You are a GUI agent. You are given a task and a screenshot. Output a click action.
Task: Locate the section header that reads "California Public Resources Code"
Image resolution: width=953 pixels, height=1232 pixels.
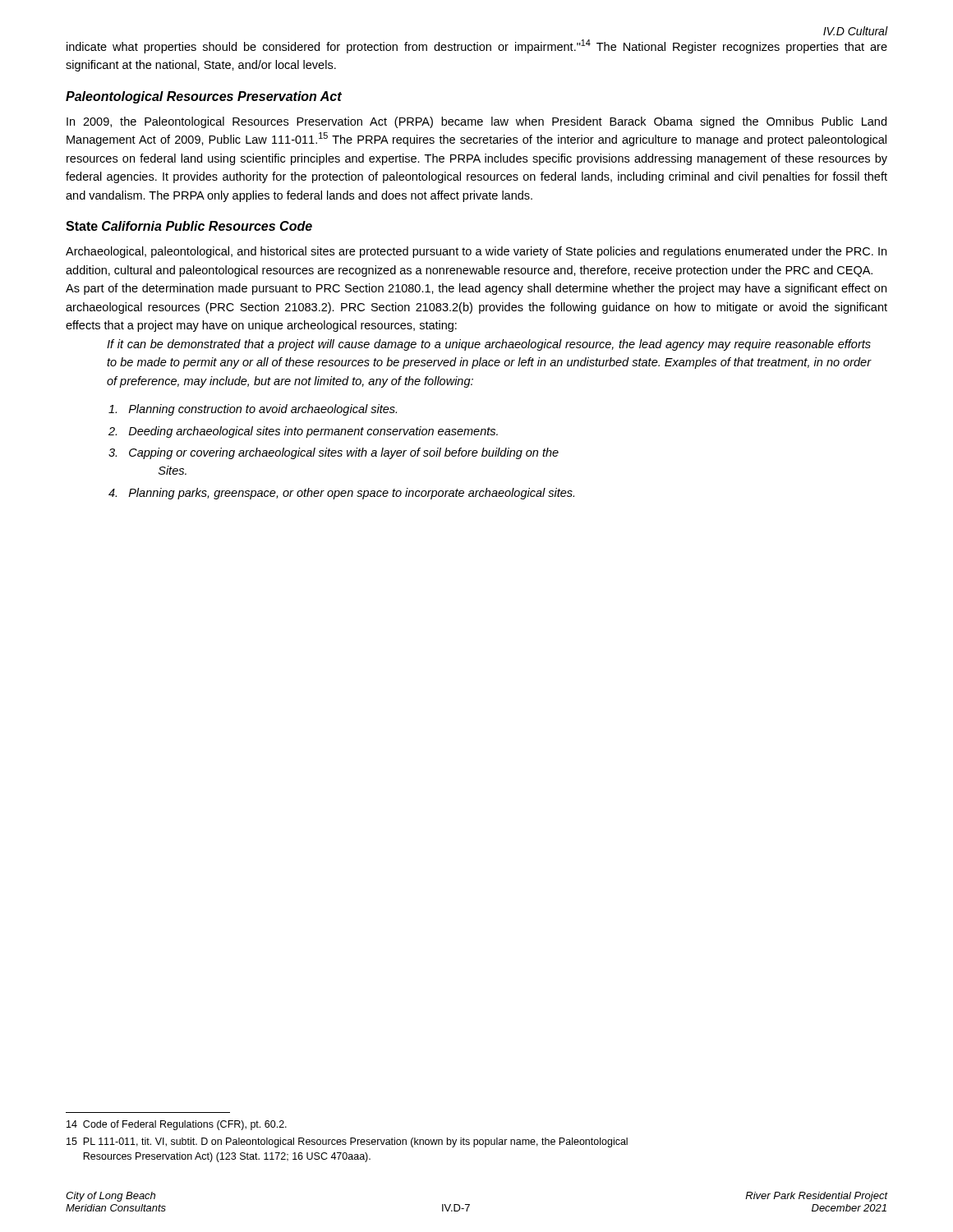[207, 227]
